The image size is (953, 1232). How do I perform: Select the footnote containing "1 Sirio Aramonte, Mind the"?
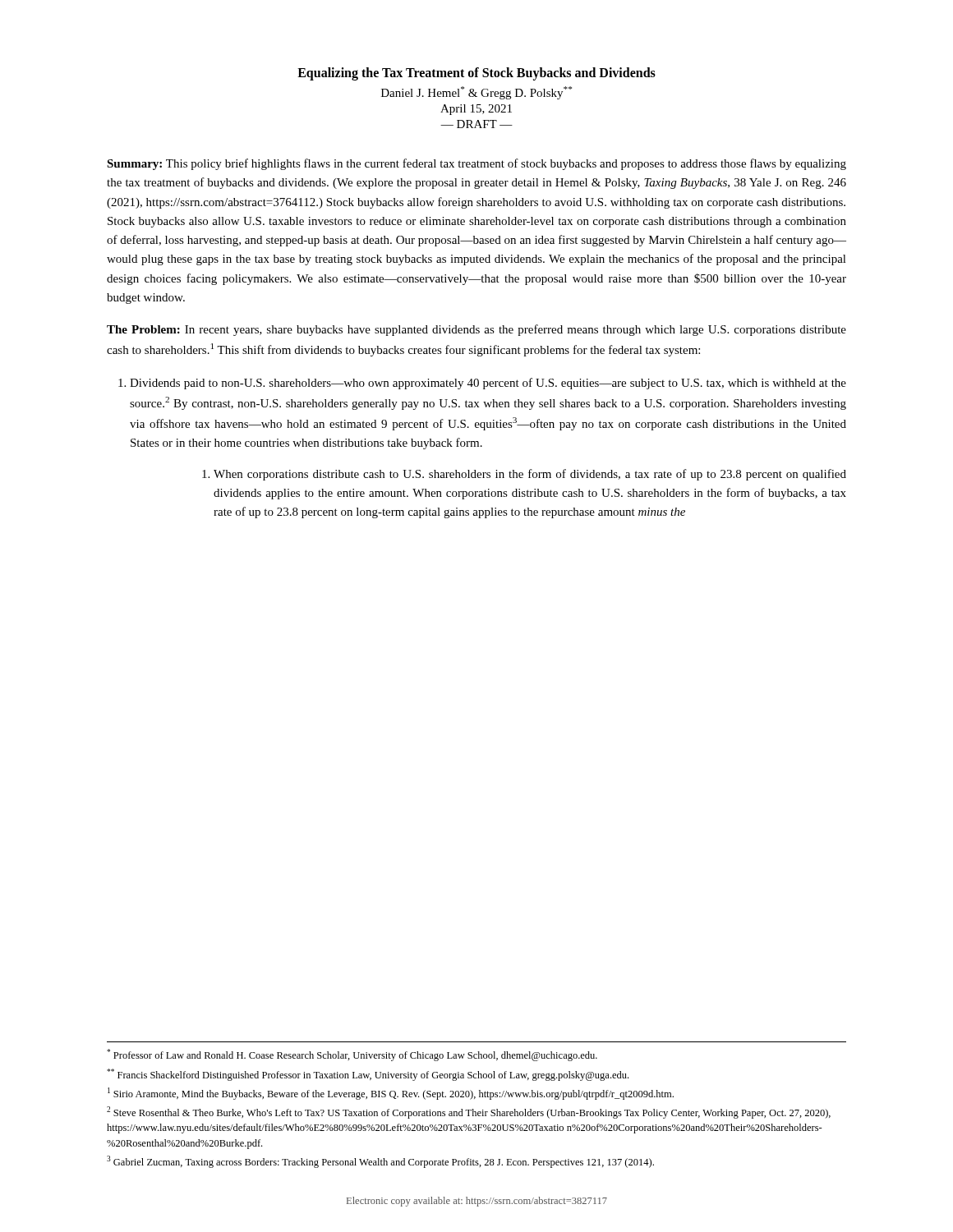coord(391,1093)
